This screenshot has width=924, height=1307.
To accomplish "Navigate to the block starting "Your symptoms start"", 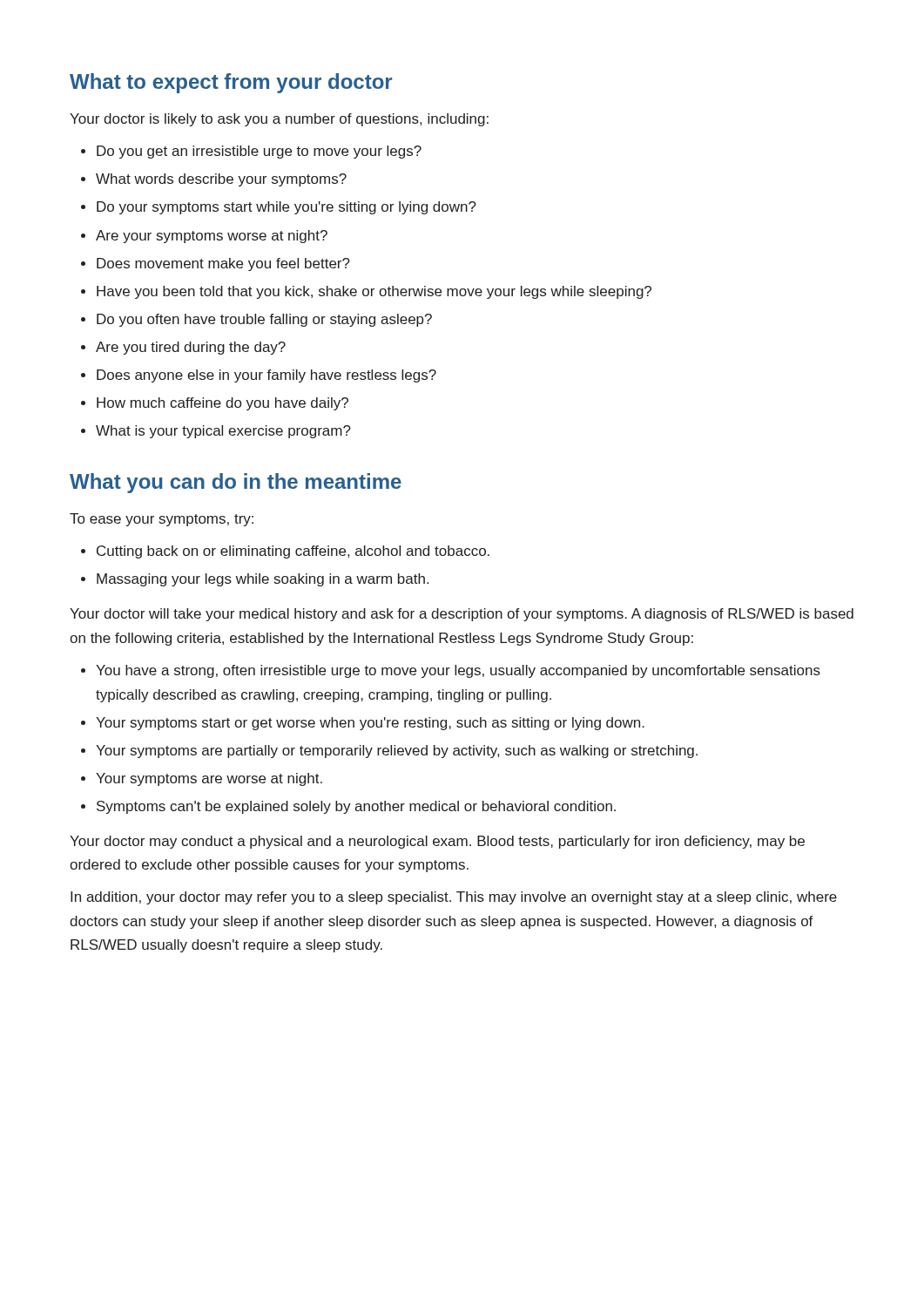I will coord(371,723).
